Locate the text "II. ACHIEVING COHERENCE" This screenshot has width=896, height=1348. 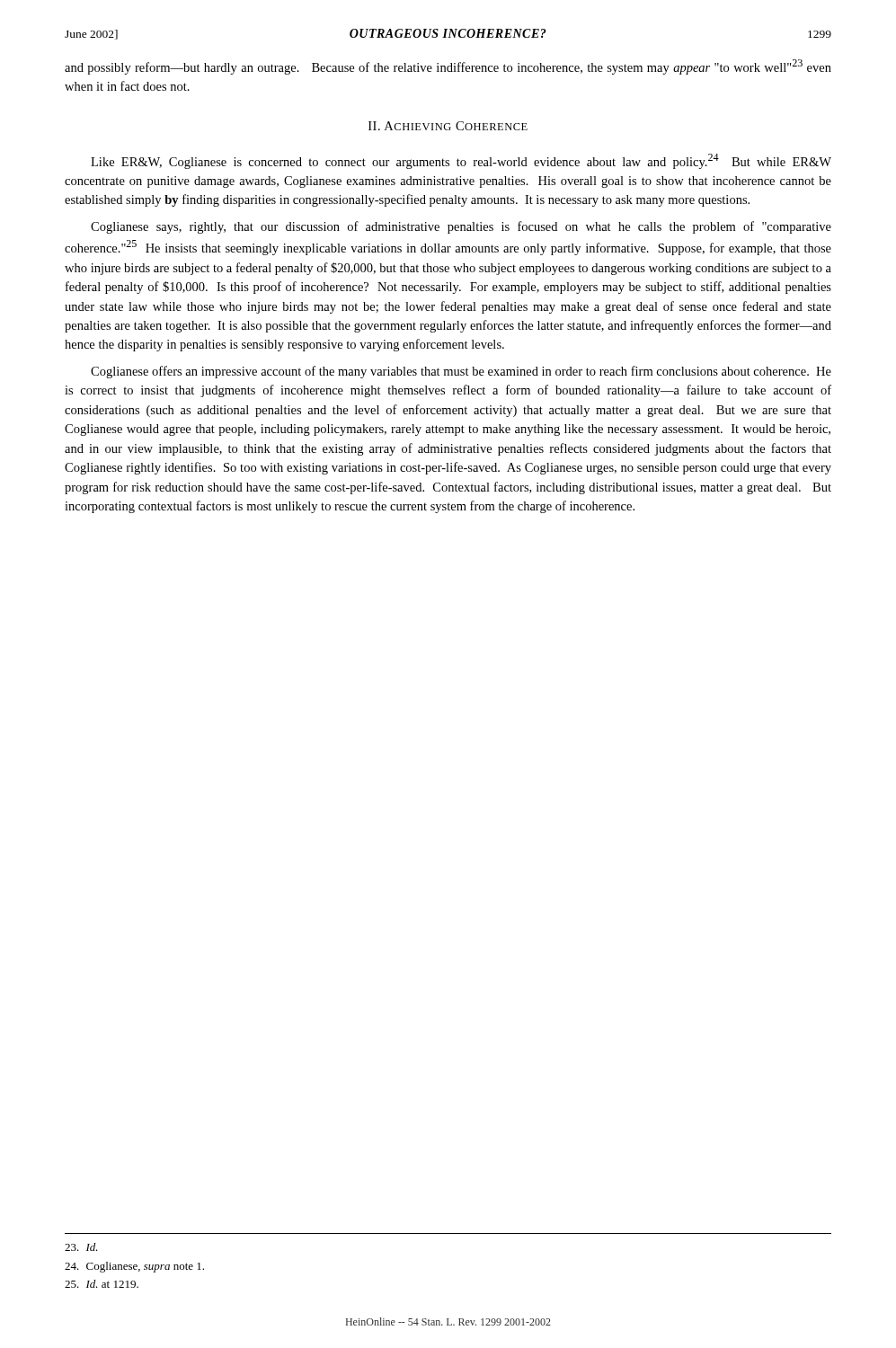tap(448, 126)
